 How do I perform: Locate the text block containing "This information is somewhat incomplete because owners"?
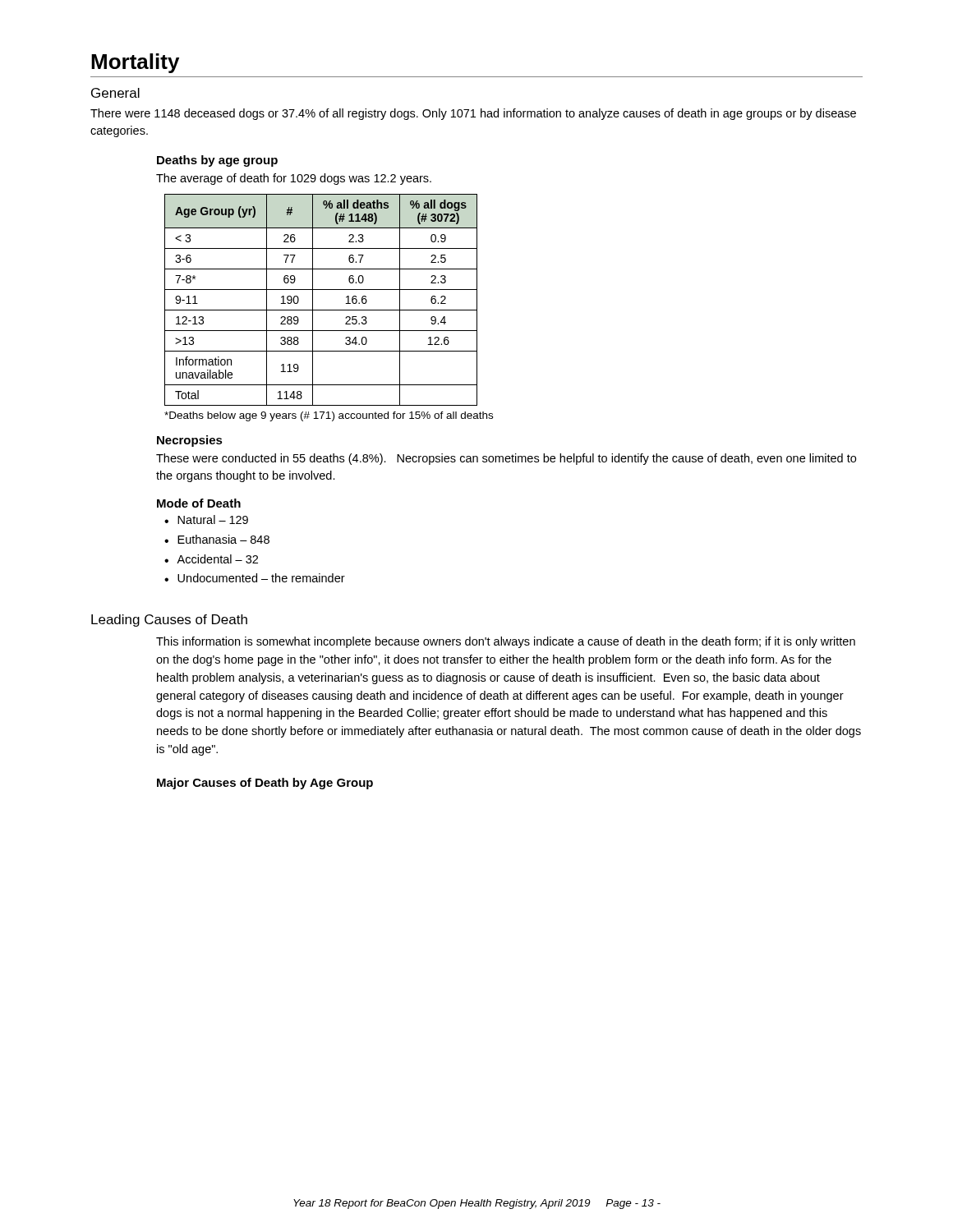(509, 695)
